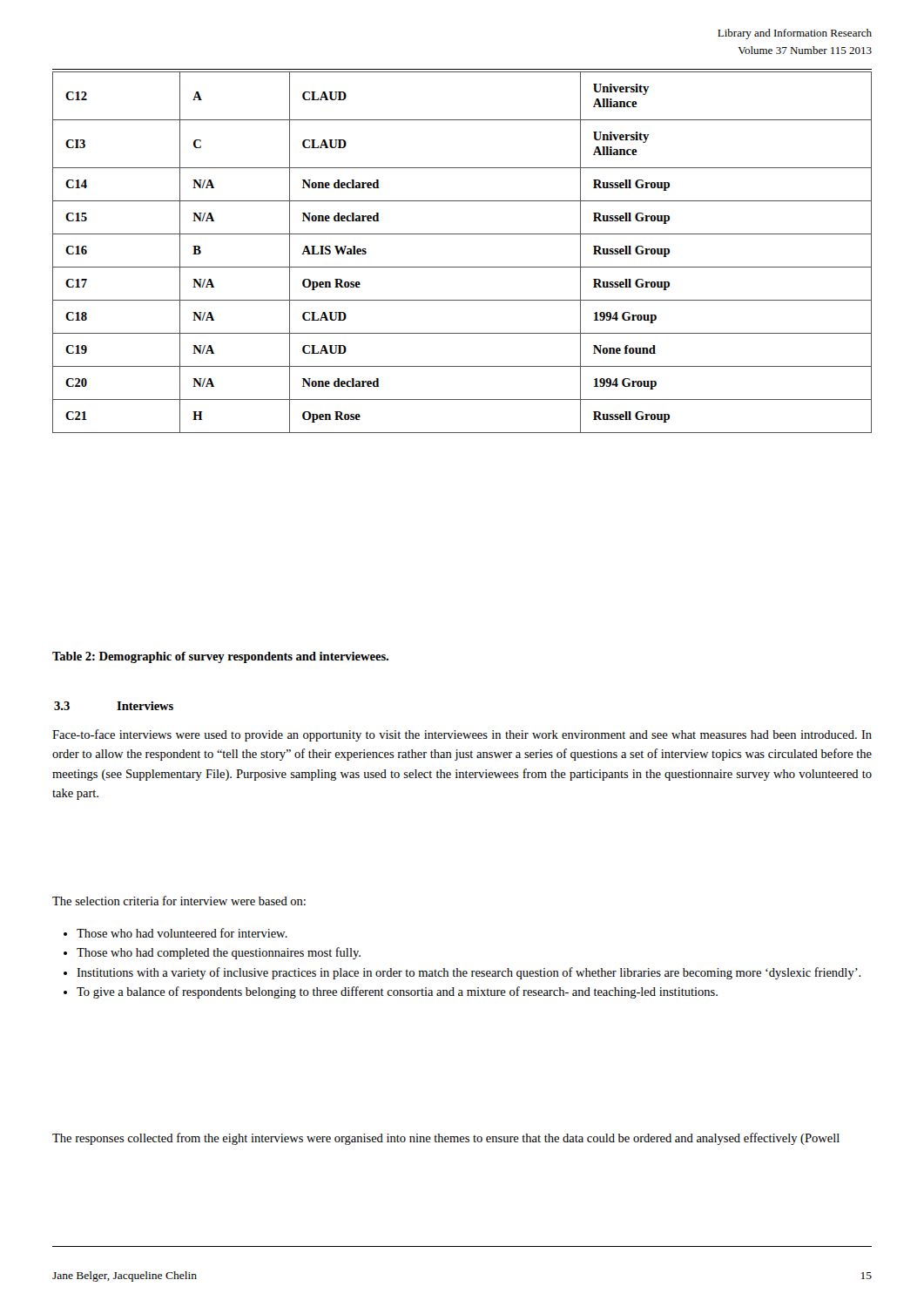The width and height of the screenshot is (924, 1307).
Task: Click on the text block starting "Table 2: Demographic of survey respondents and interviewees."
Action: (x=221, y=656)
